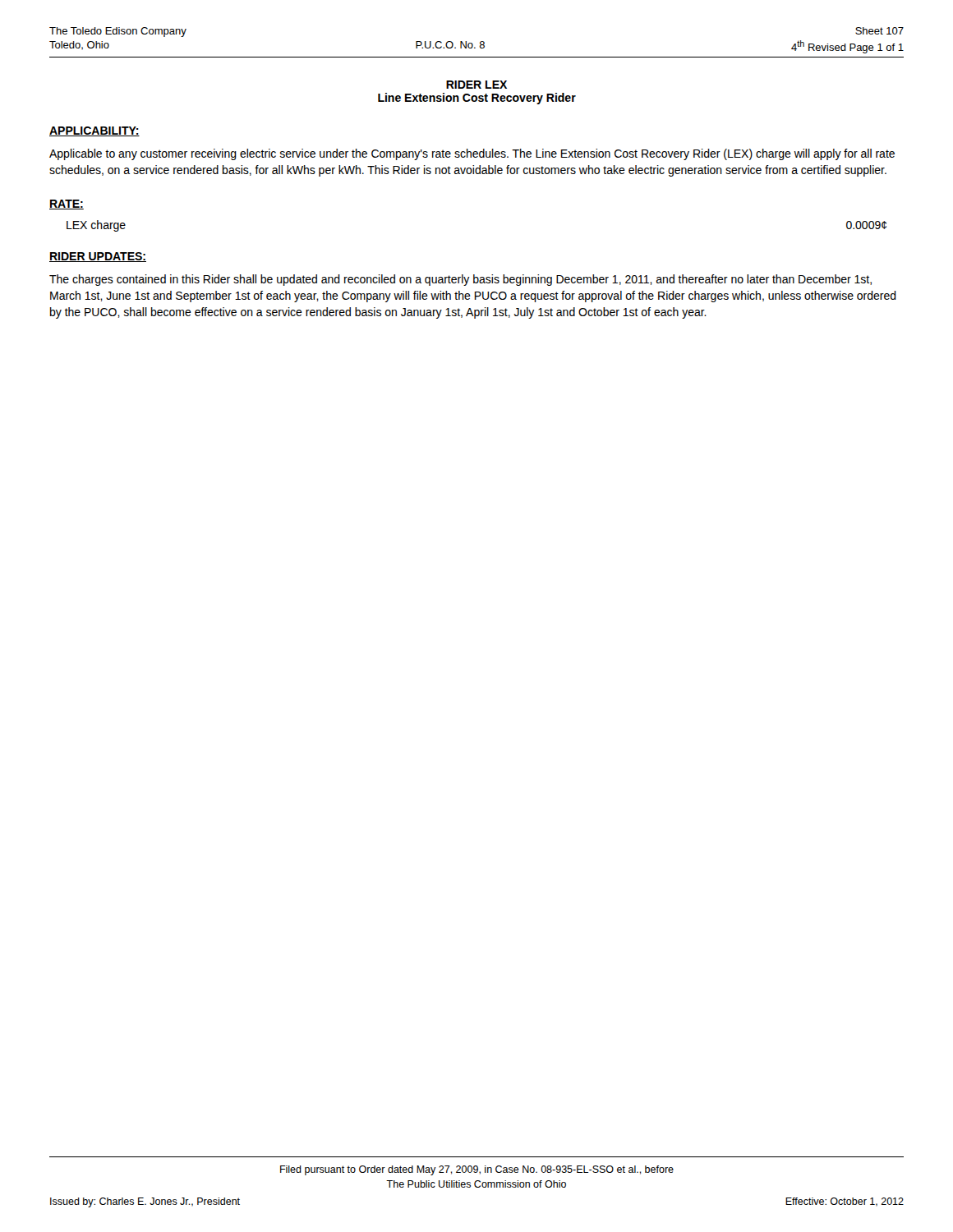Navigate to the passage starting "The charges contained in this Rider shall be"

(473, 296)
